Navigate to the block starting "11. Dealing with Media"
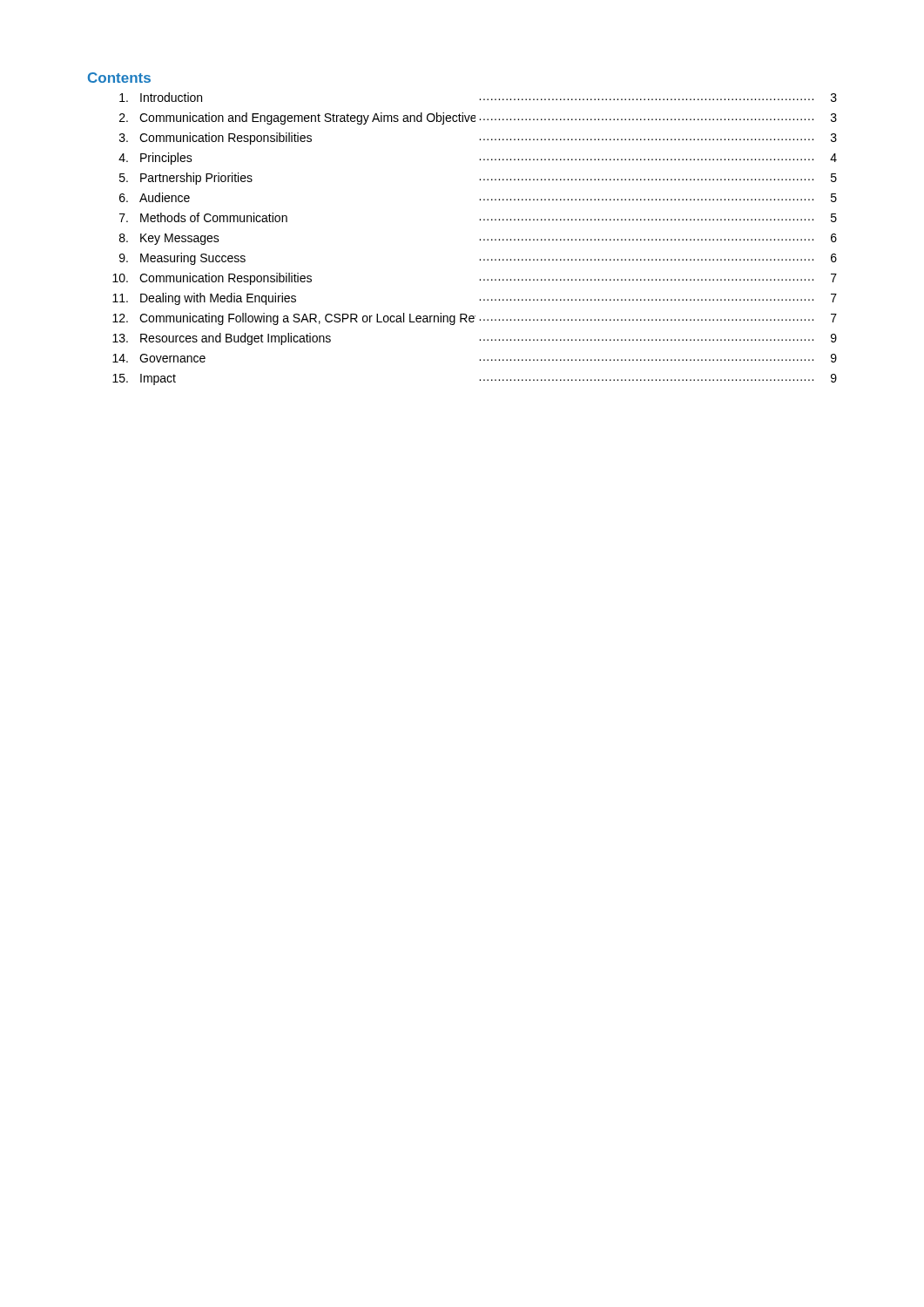The width and height of the screenshot is (924, 1307). point(195,298)
